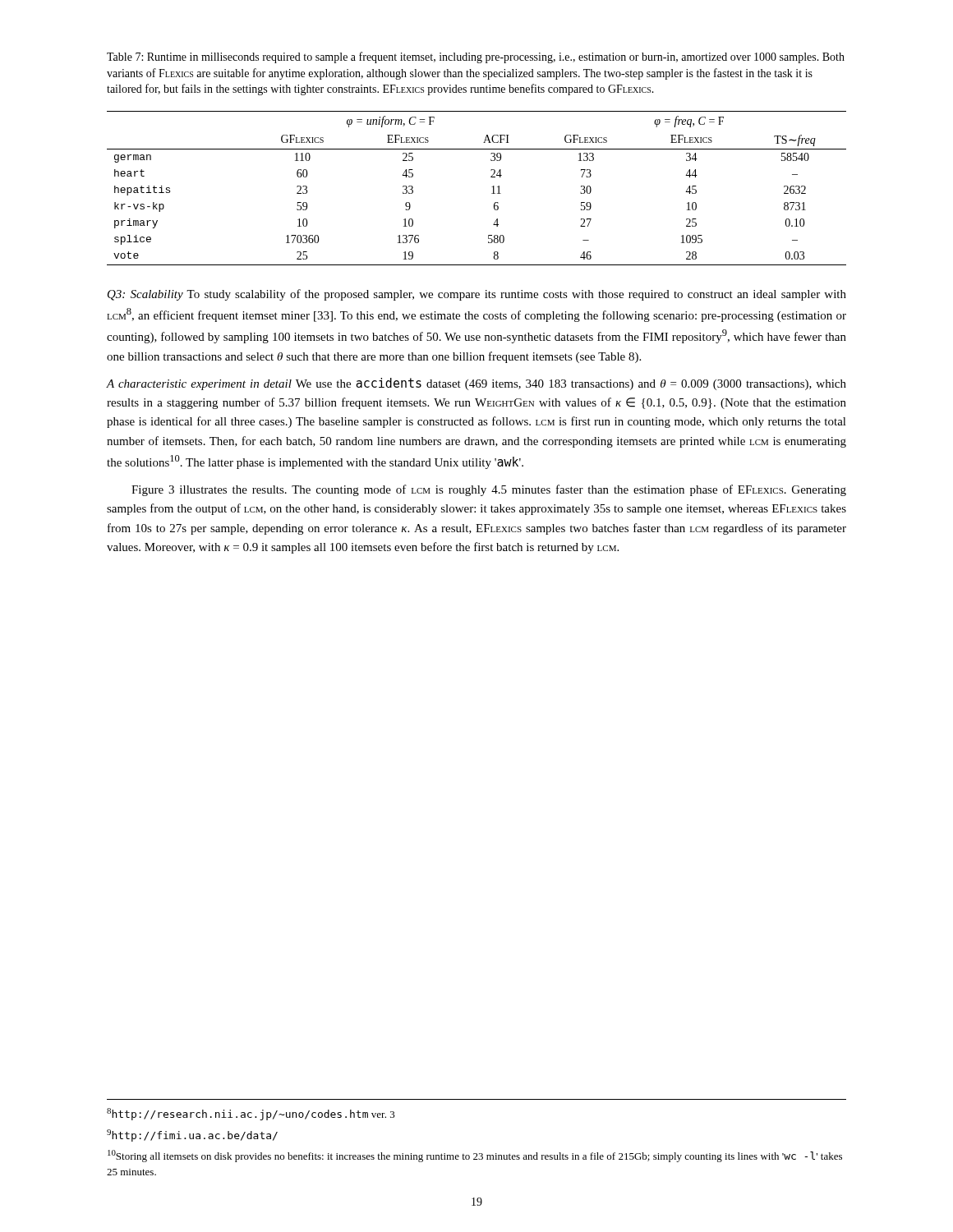Select the region starting "Table 7: Runtime in milliseconds required to"
This screenshot has width=953, height=1232.
click(x=476, y=73)
